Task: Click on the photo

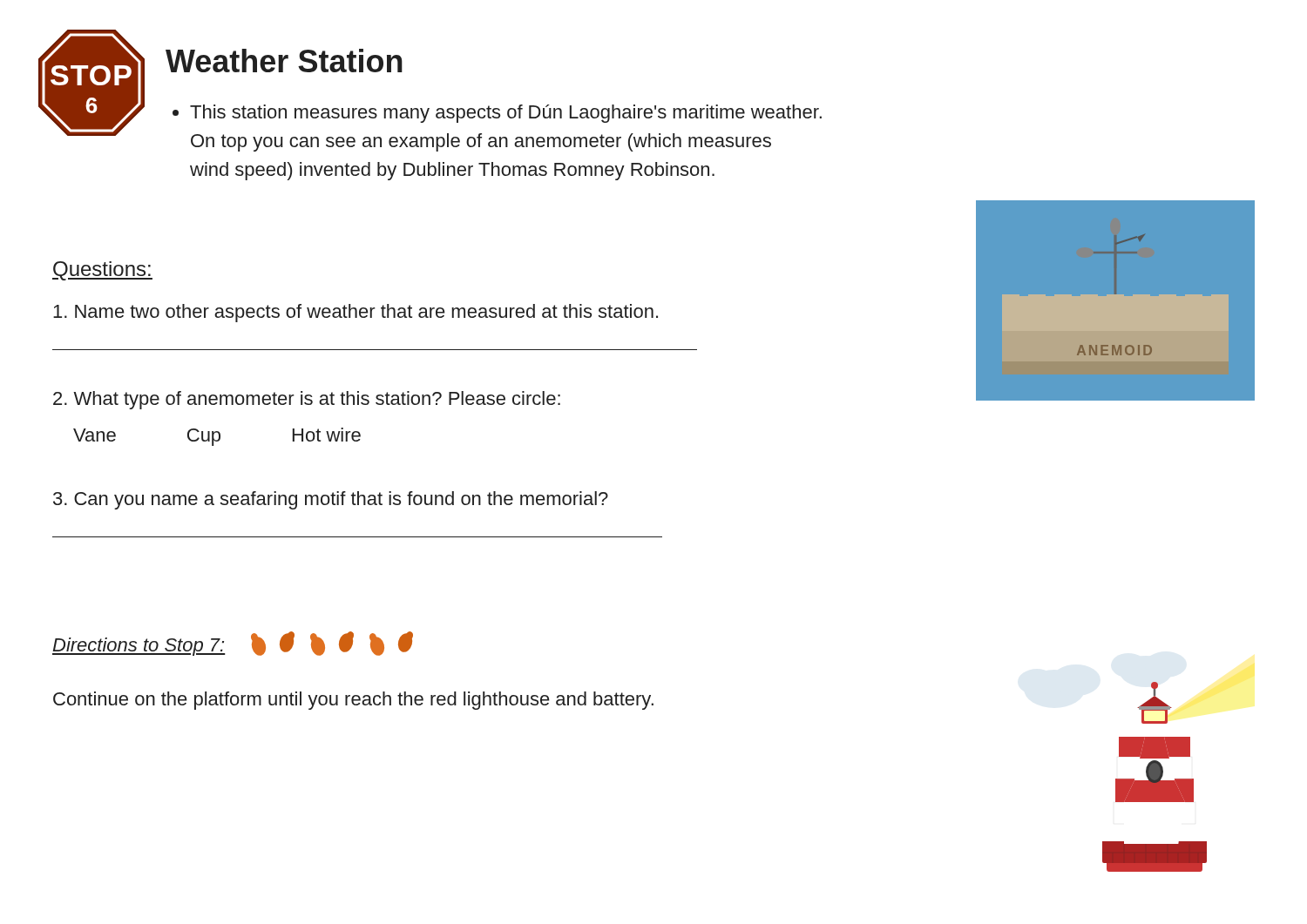Action: pos(1115,300)
